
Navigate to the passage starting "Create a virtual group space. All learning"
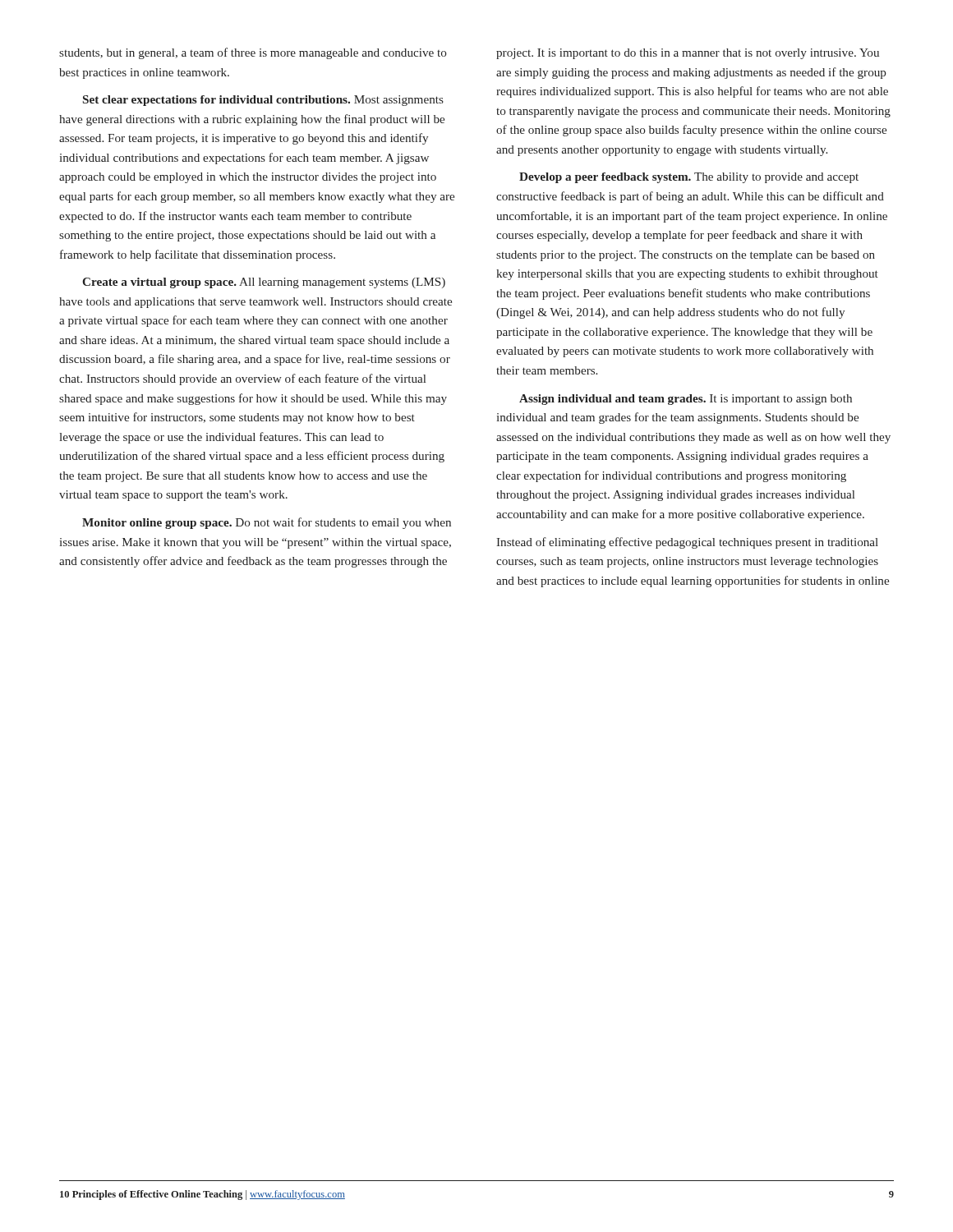coord(256,388)
